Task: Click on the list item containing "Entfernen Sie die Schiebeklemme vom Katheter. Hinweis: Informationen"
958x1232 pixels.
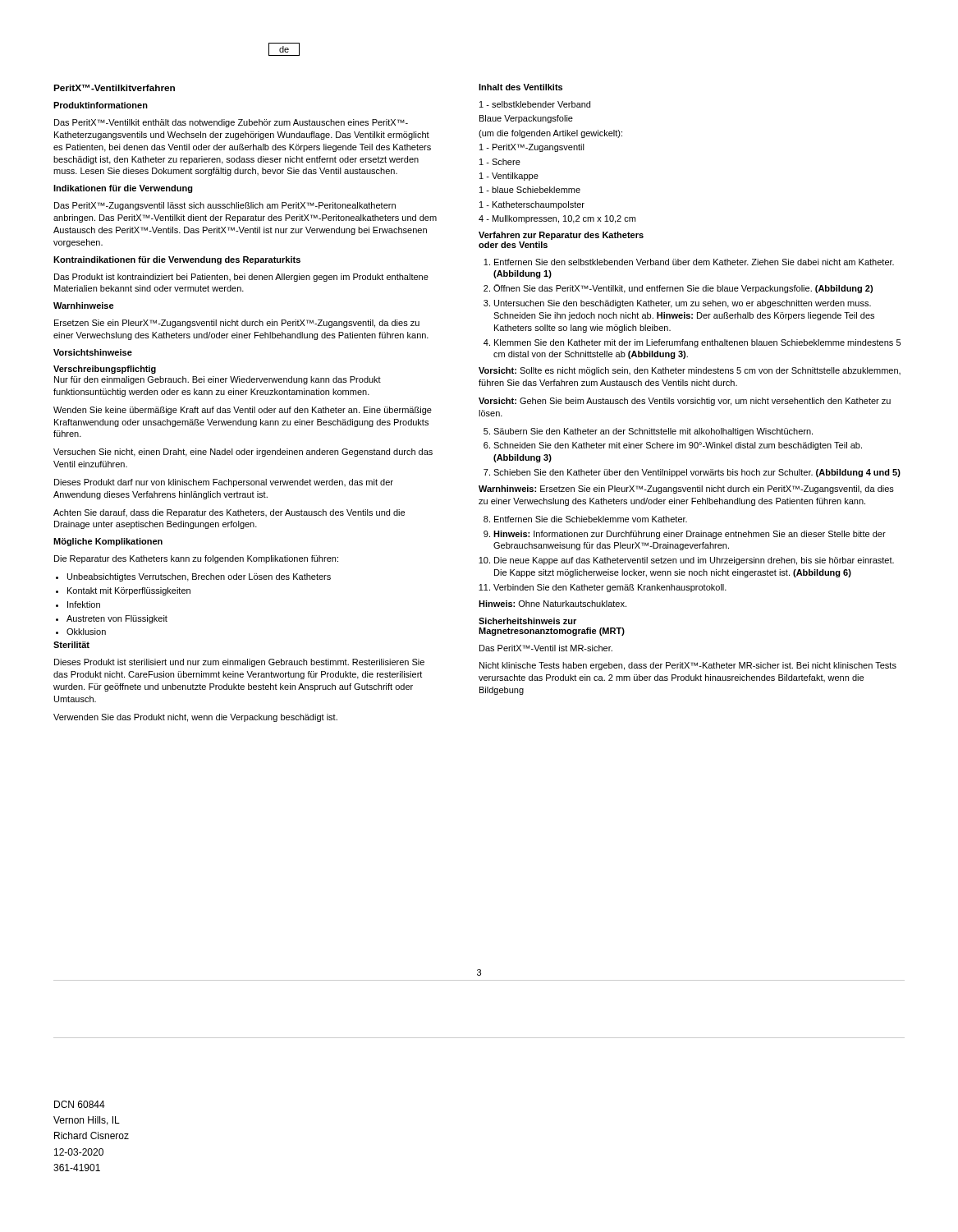Action: [692, 553]
